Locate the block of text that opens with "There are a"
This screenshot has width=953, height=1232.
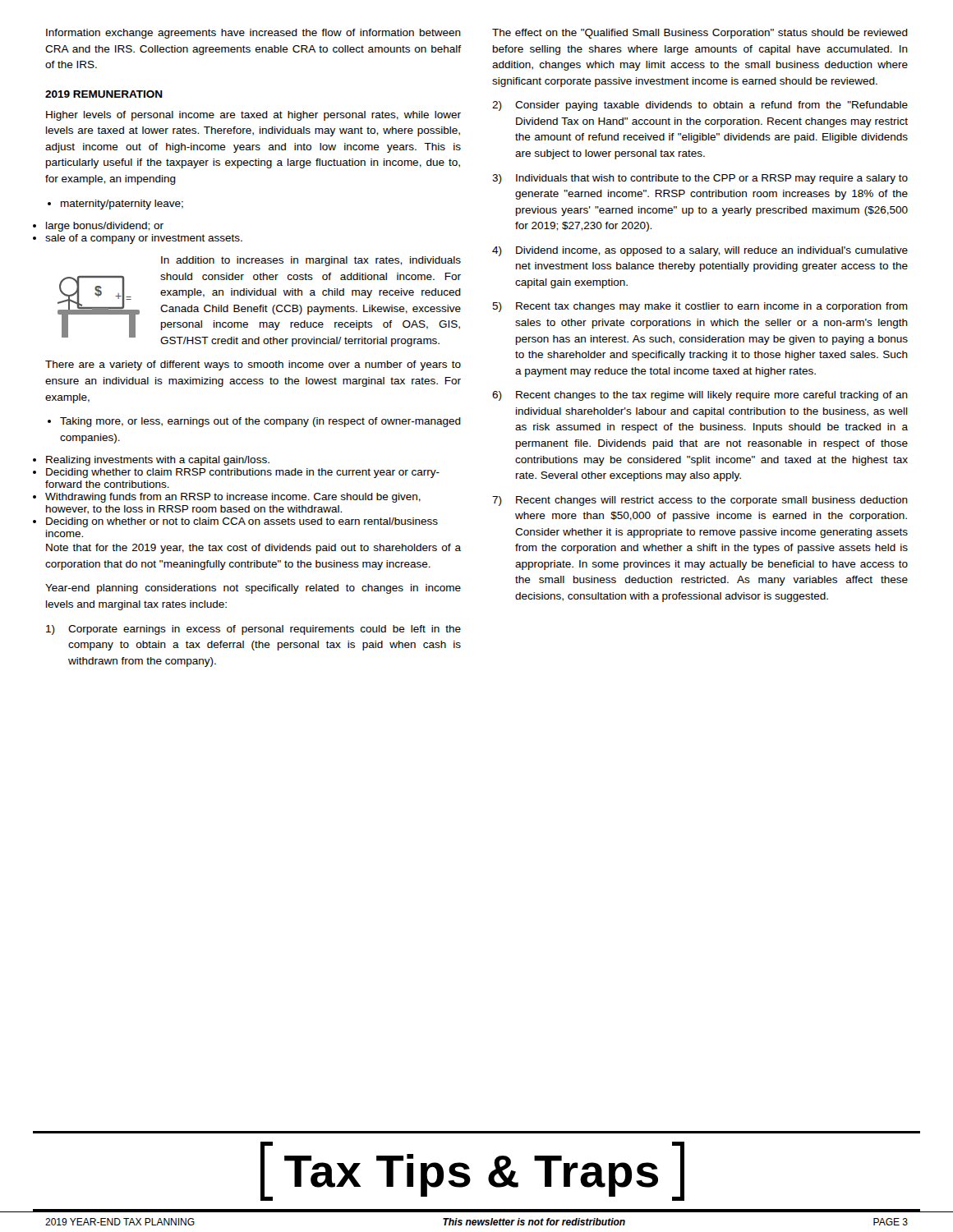point(253,381)
